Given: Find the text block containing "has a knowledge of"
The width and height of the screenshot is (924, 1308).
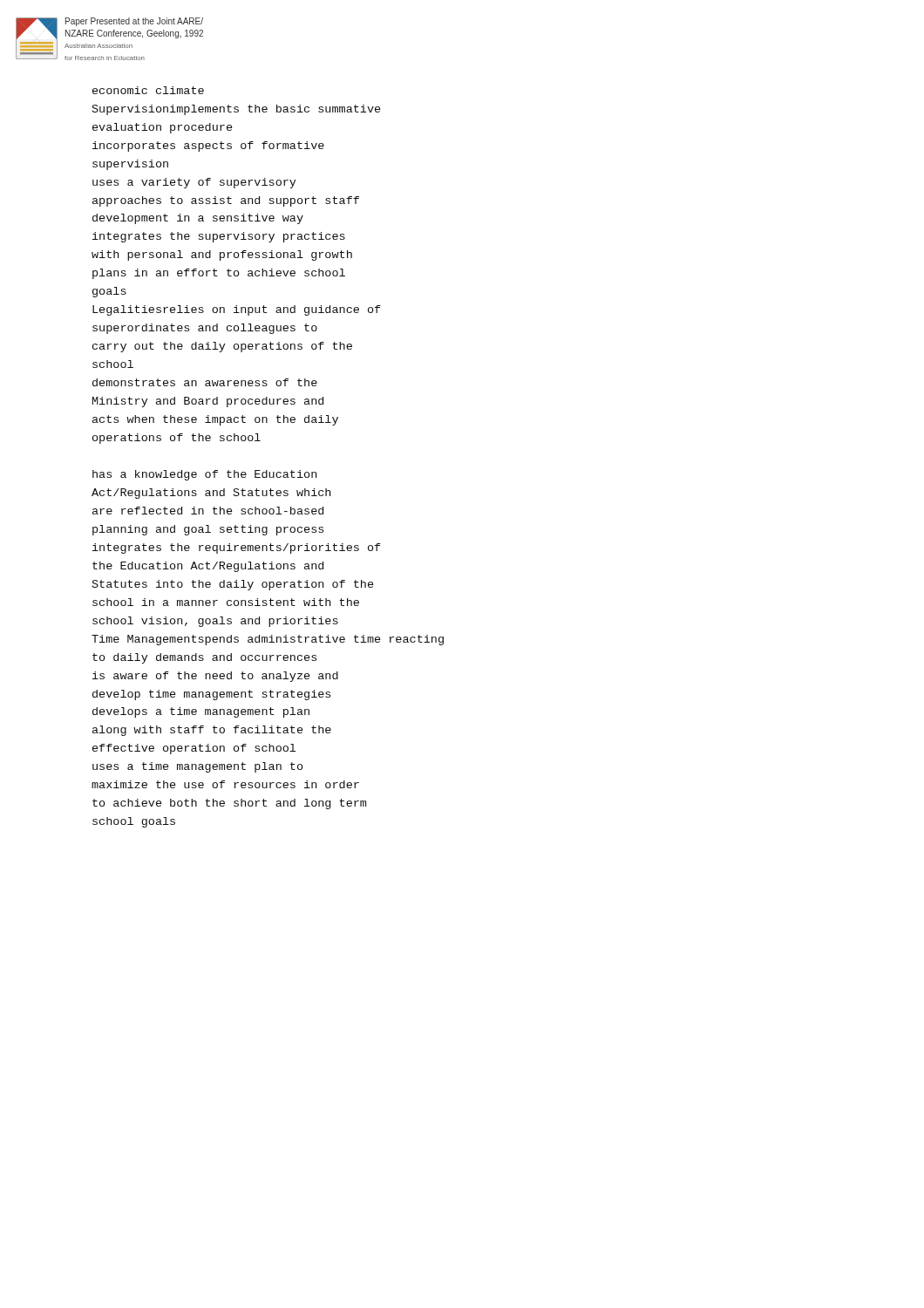Looking at the screenshot, I should click(268, 649).
